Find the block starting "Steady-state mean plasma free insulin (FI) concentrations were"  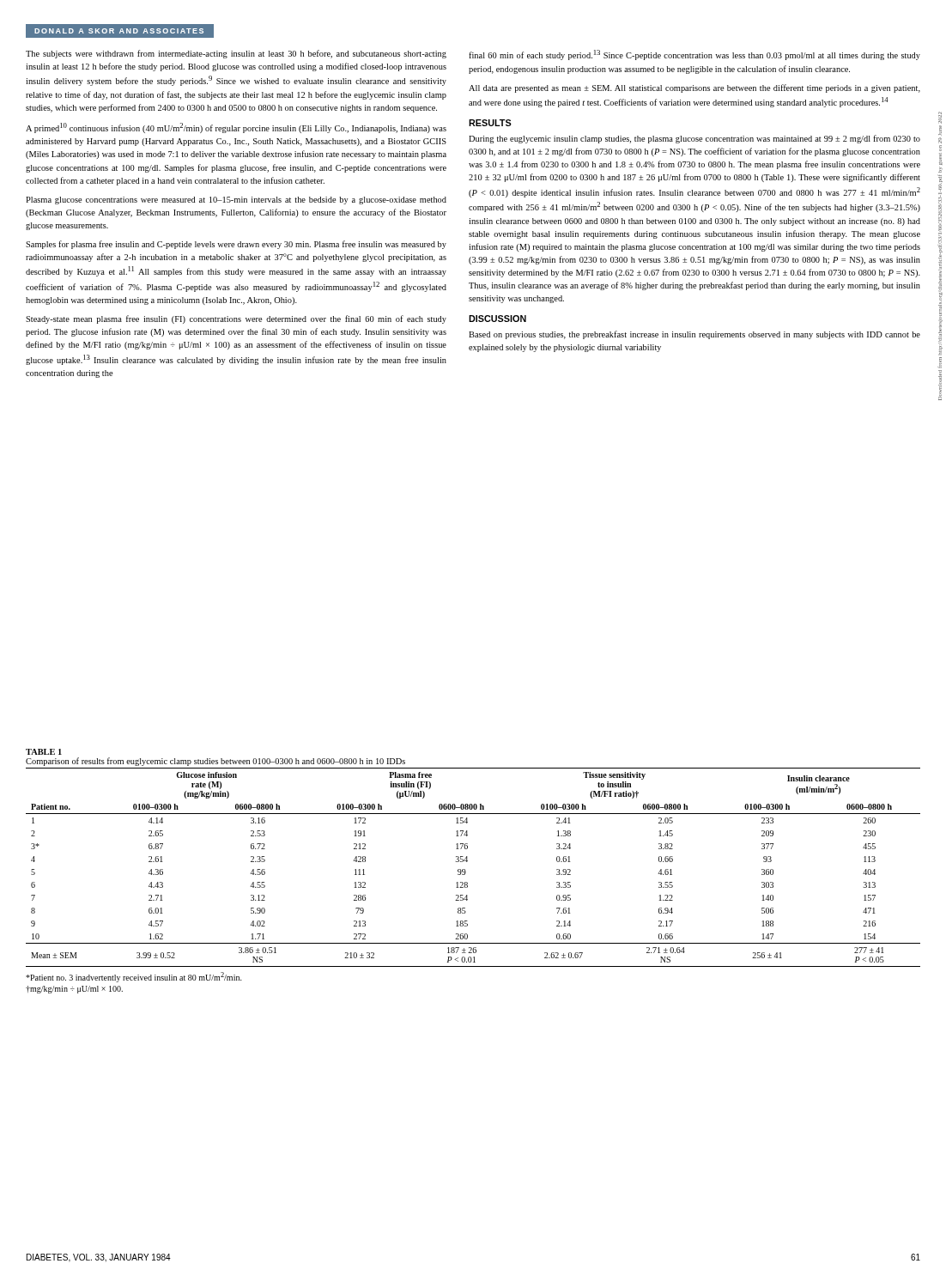click(x=236, y=346)
